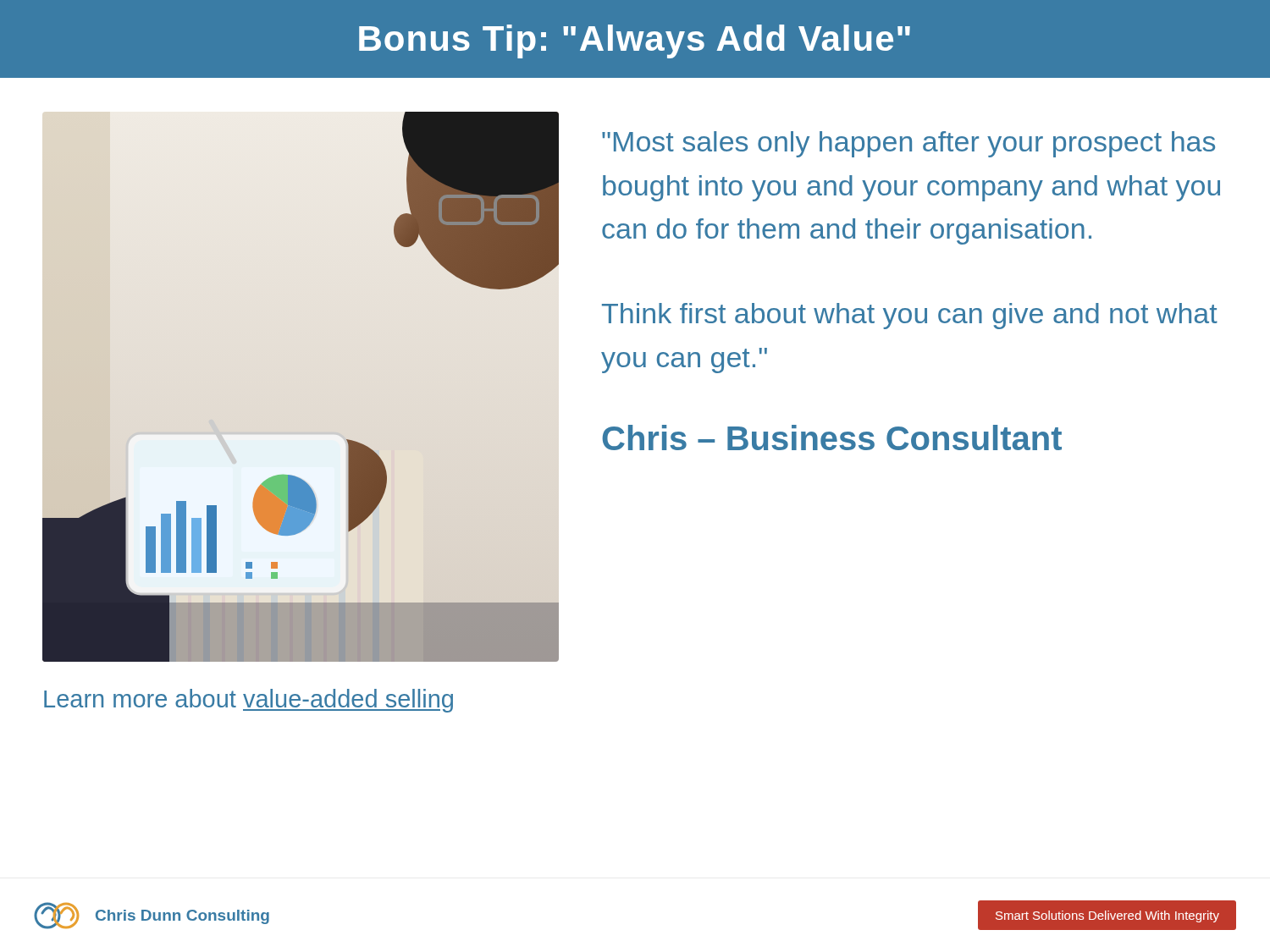Screen dimensions: 952x1270
Task: Locate the logo
Action: tap(152, 915)
